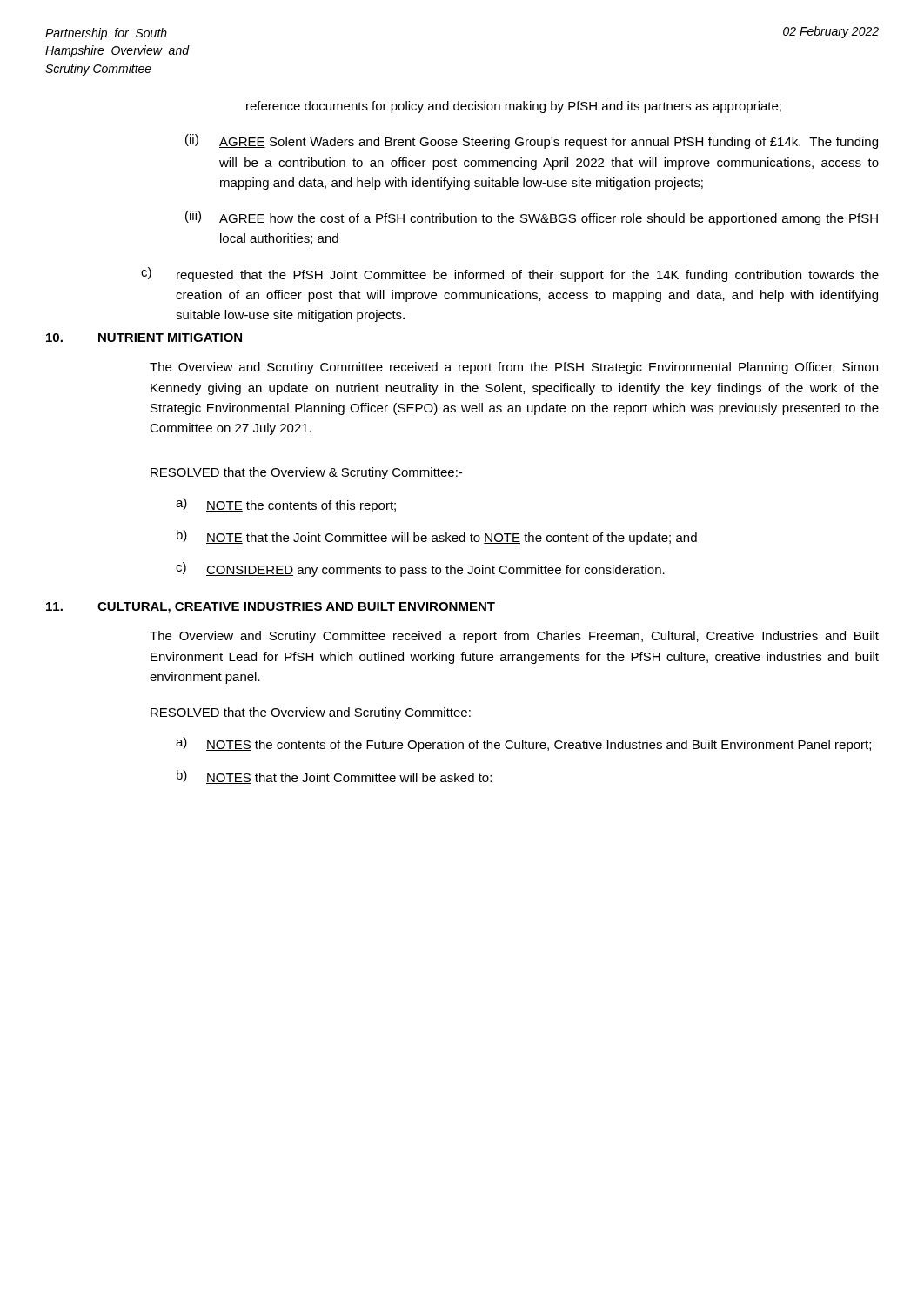Click on the list item with the text "a) NOTE the"

tap(286, 505)
